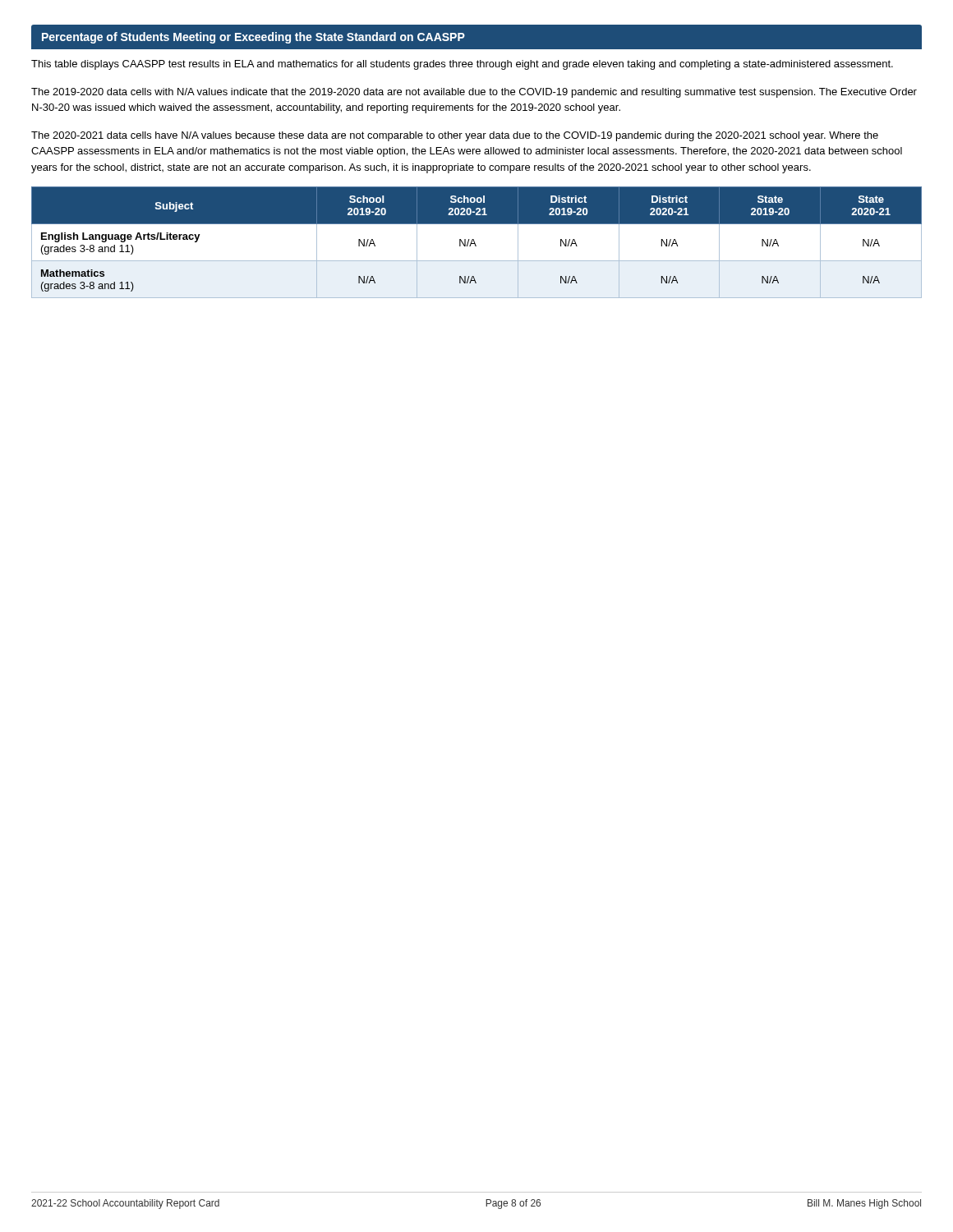
Task: Point to the element starting "The 2020-2021 data cells"
Action: pyautogui.click(x=467, y=151)
